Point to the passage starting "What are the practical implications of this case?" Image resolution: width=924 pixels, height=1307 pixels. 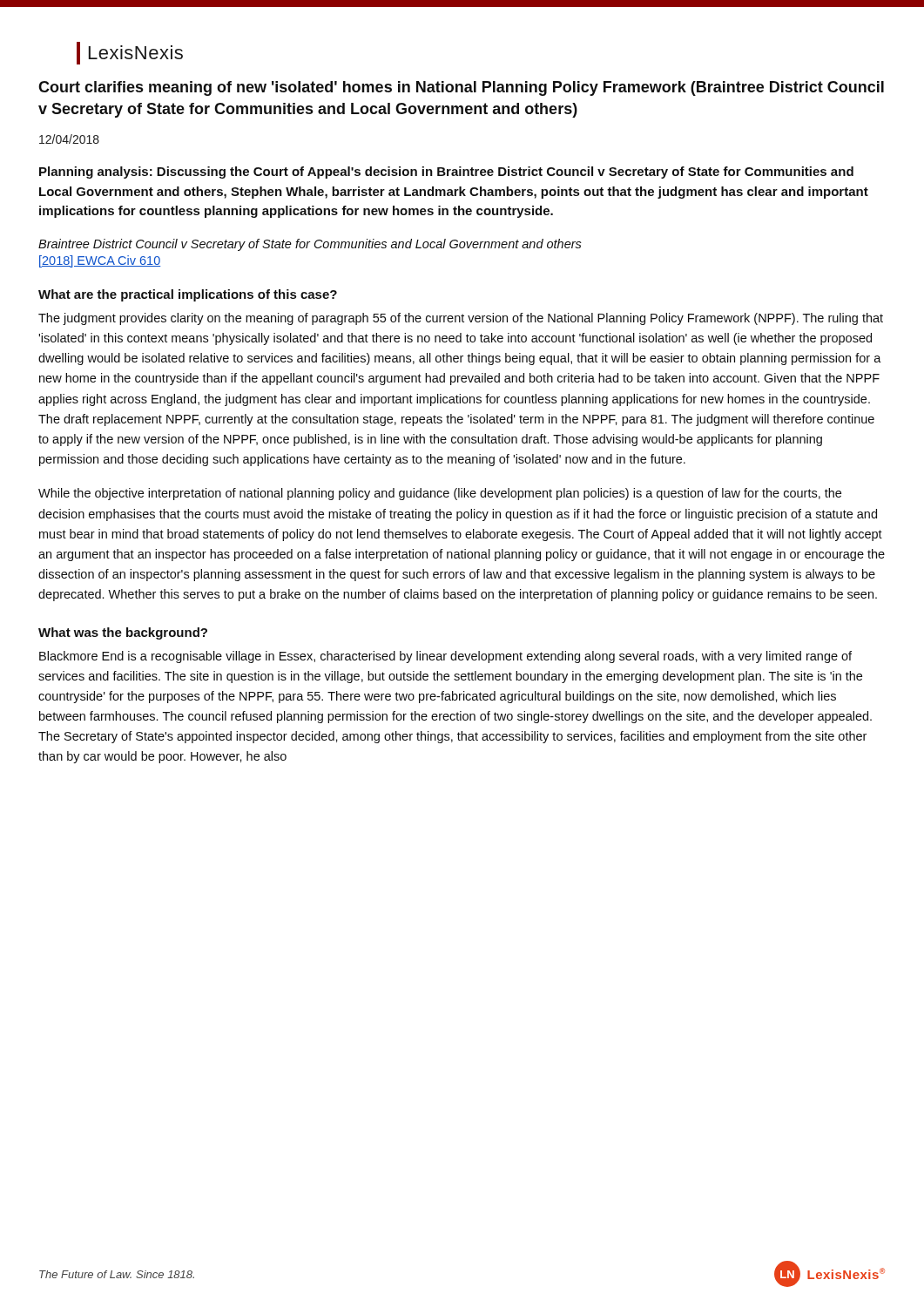[188, 294]
